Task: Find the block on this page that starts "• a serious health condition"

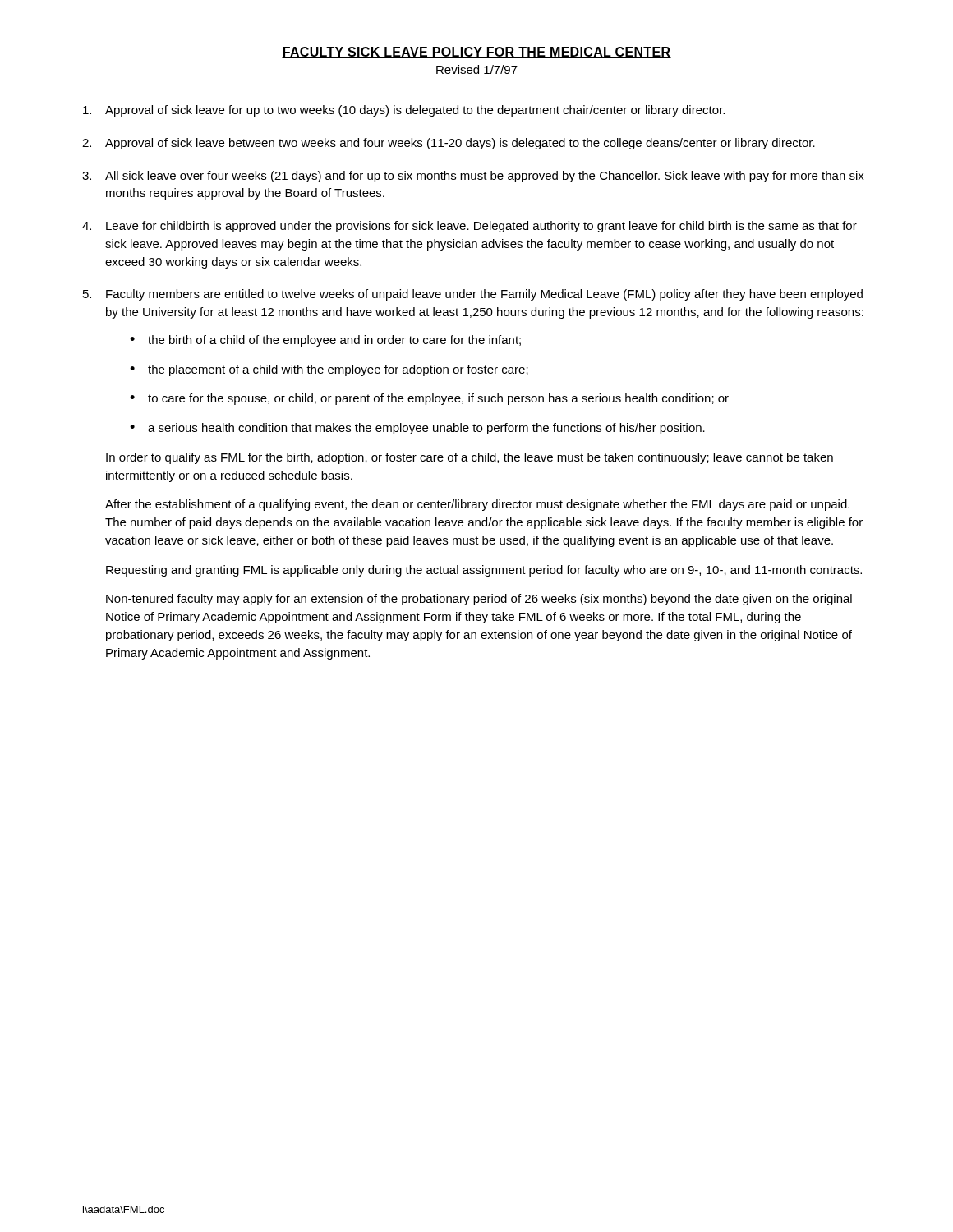Action: click(x=500, y=428)
